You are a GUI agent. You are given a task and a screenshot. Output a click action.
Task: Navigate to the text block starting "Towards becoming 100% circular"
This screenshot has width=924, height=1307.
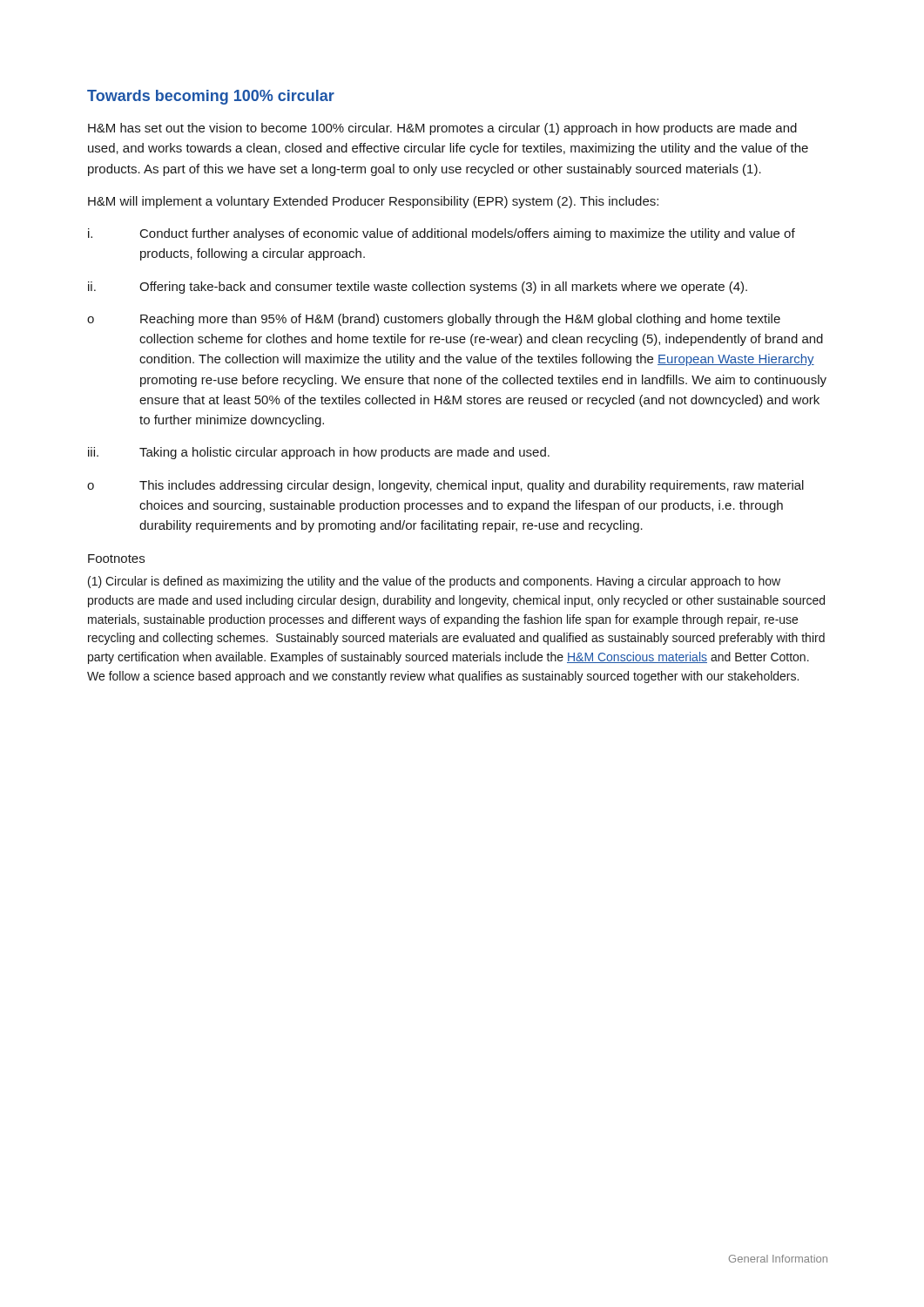pyautogui.click(x=211, y=96)
